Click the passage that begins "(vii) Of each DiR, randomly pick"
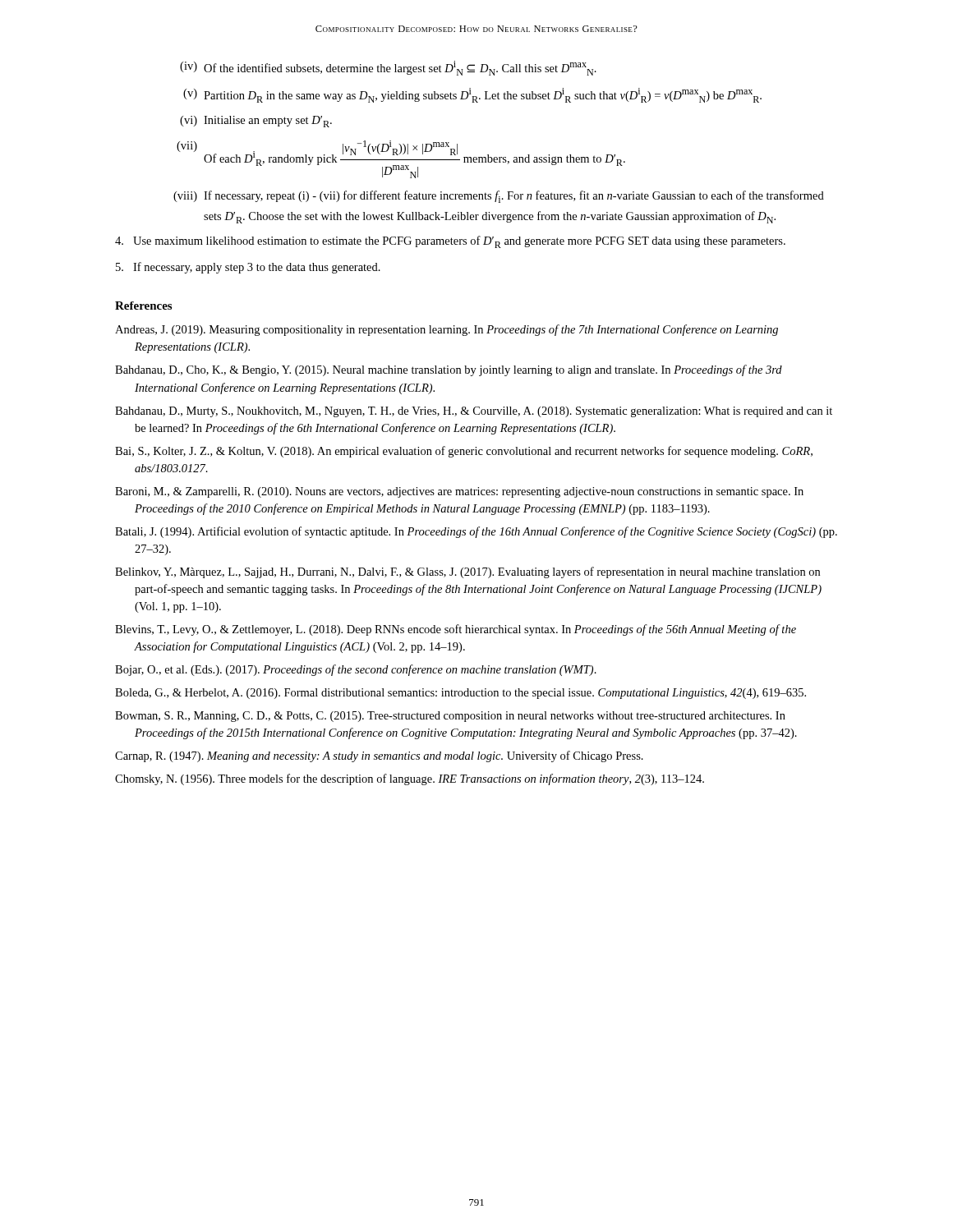Viewport: 953px width, 1232px height. point(501,160)
